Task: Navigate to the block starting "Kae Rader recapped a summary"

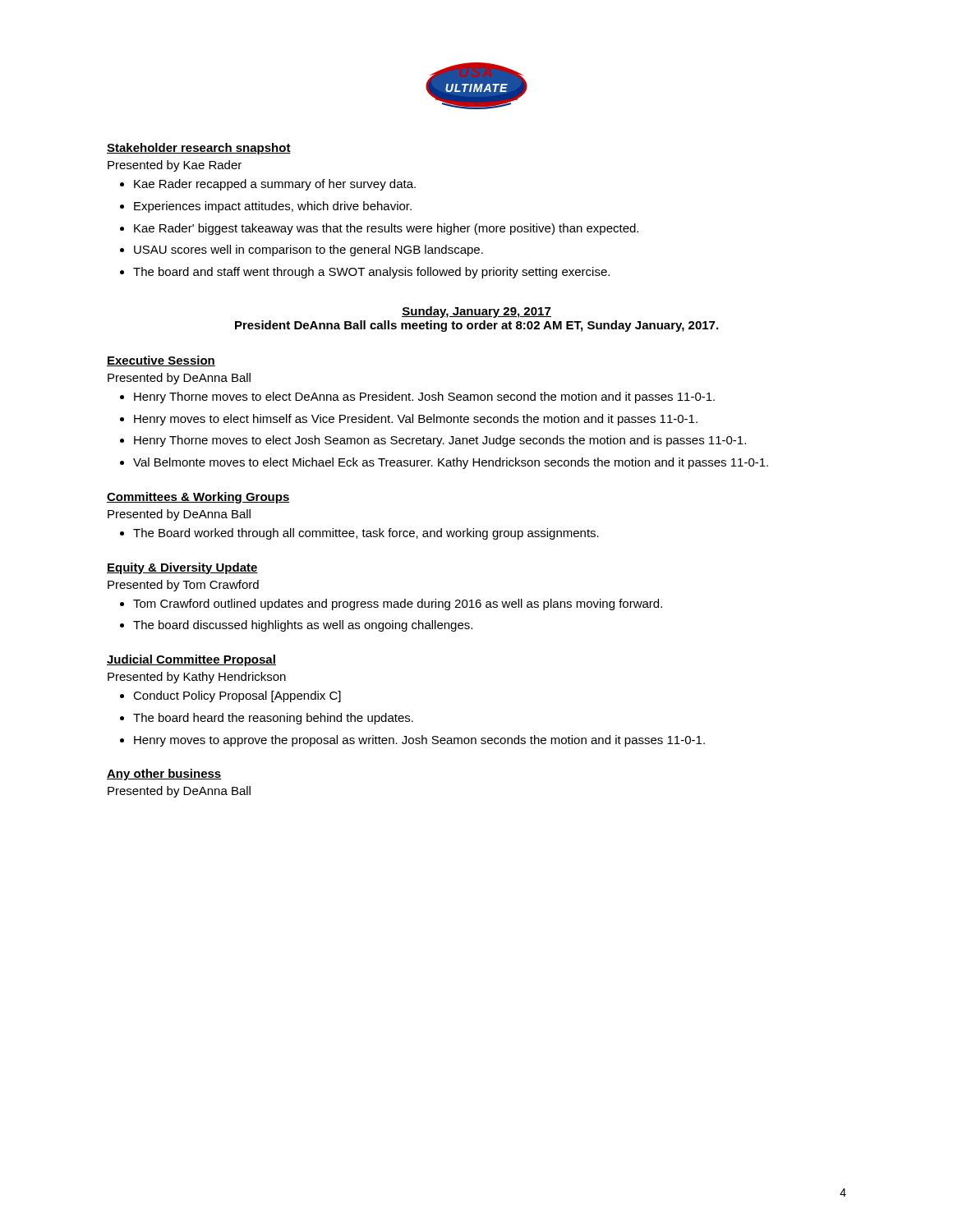Action: 275,184
